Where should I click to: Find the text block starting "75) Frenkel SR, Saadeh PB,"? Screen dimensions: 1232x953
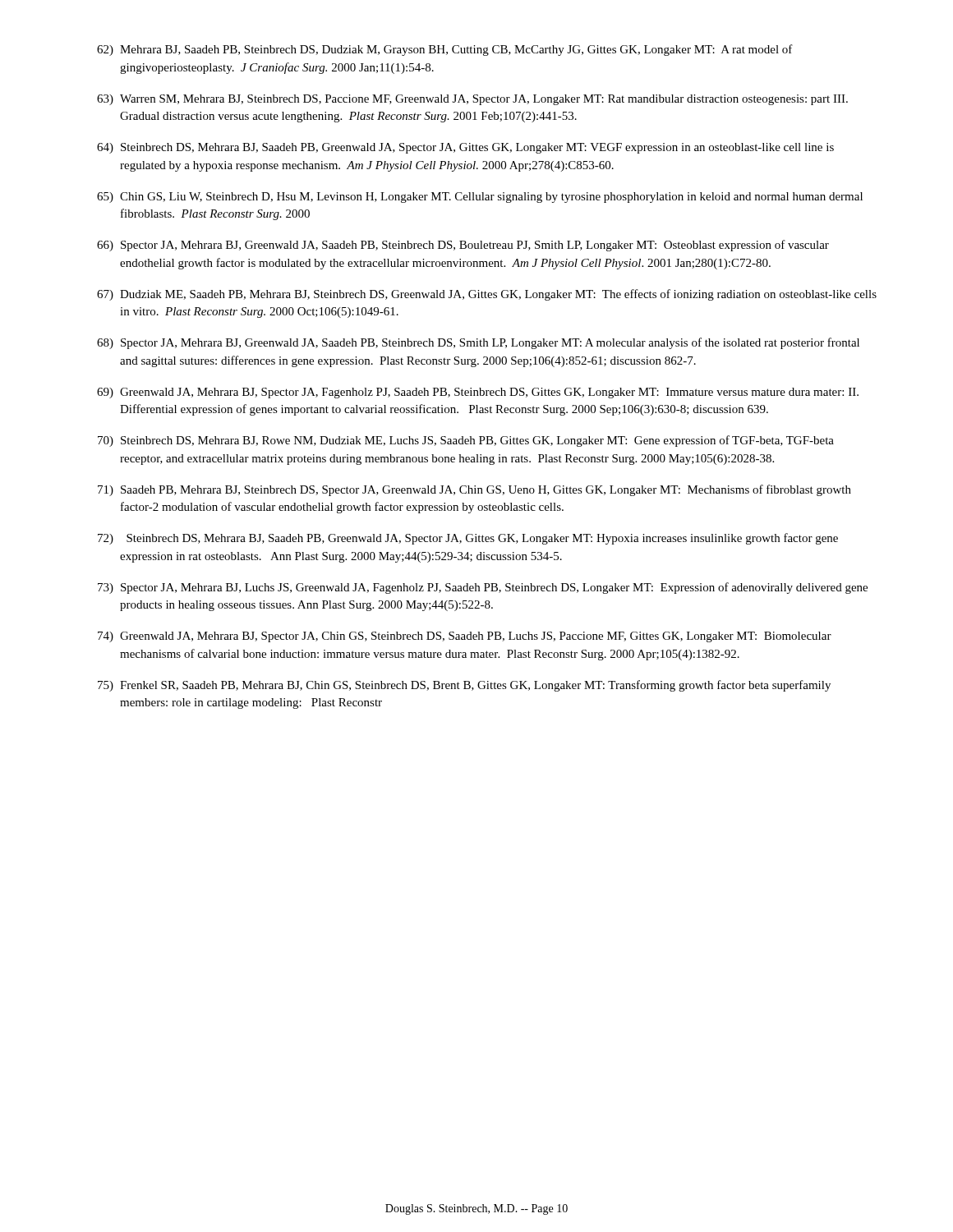(x=476, y=694)
